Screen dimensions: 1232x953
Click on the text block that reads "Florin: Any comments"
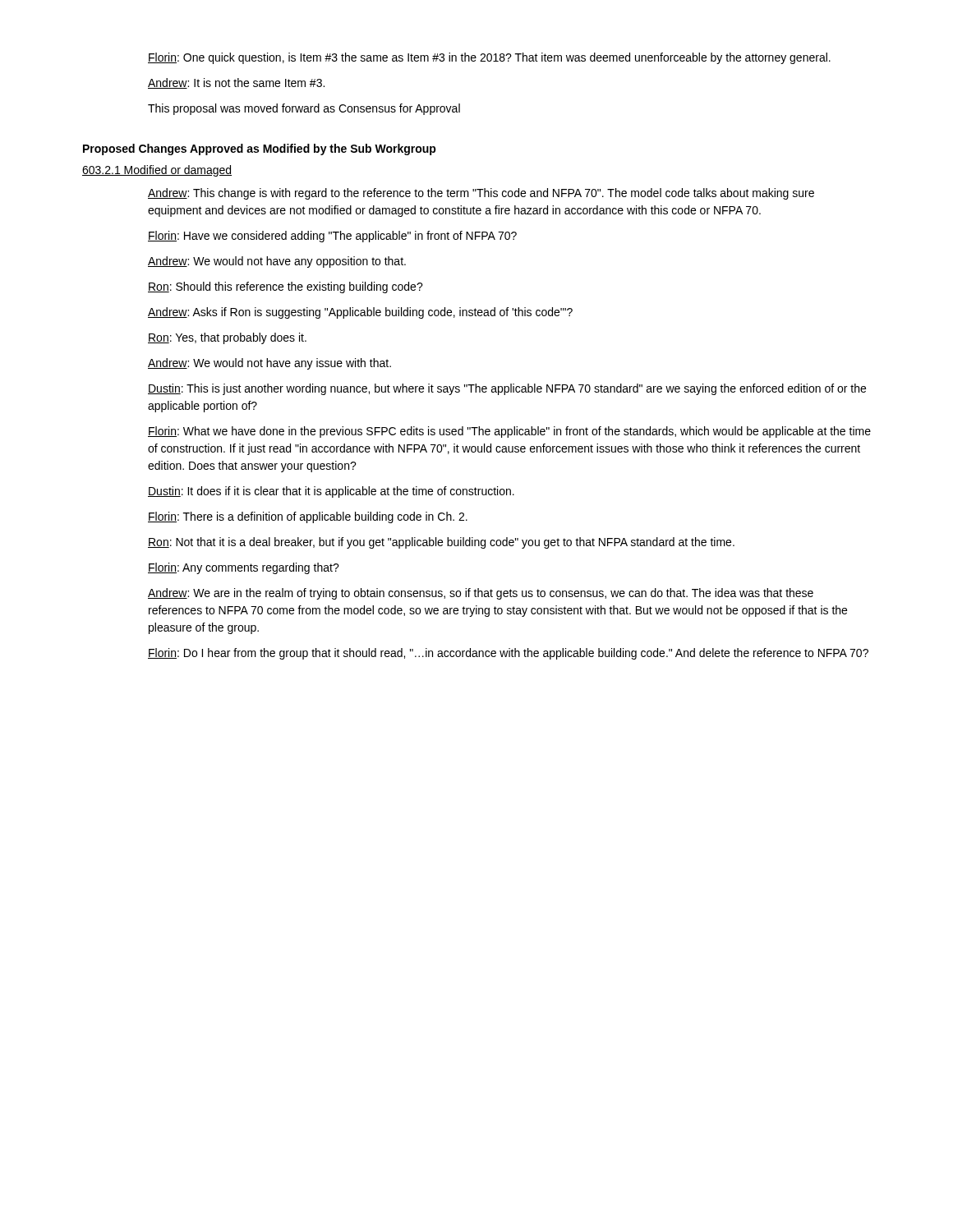(x=244, y=568)
